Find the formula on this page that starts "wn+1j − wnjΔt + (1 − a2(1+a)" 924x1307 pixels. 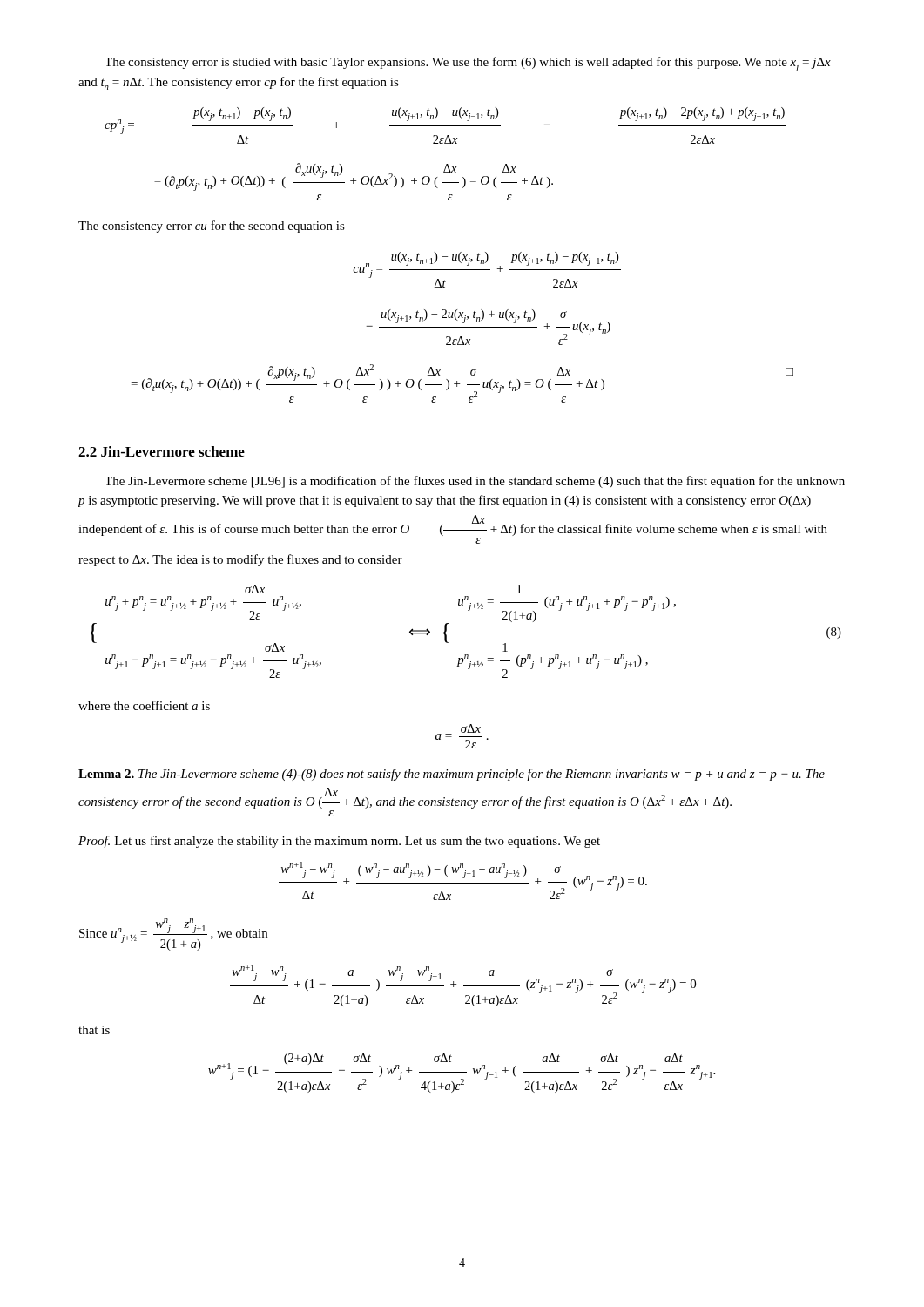463,986
